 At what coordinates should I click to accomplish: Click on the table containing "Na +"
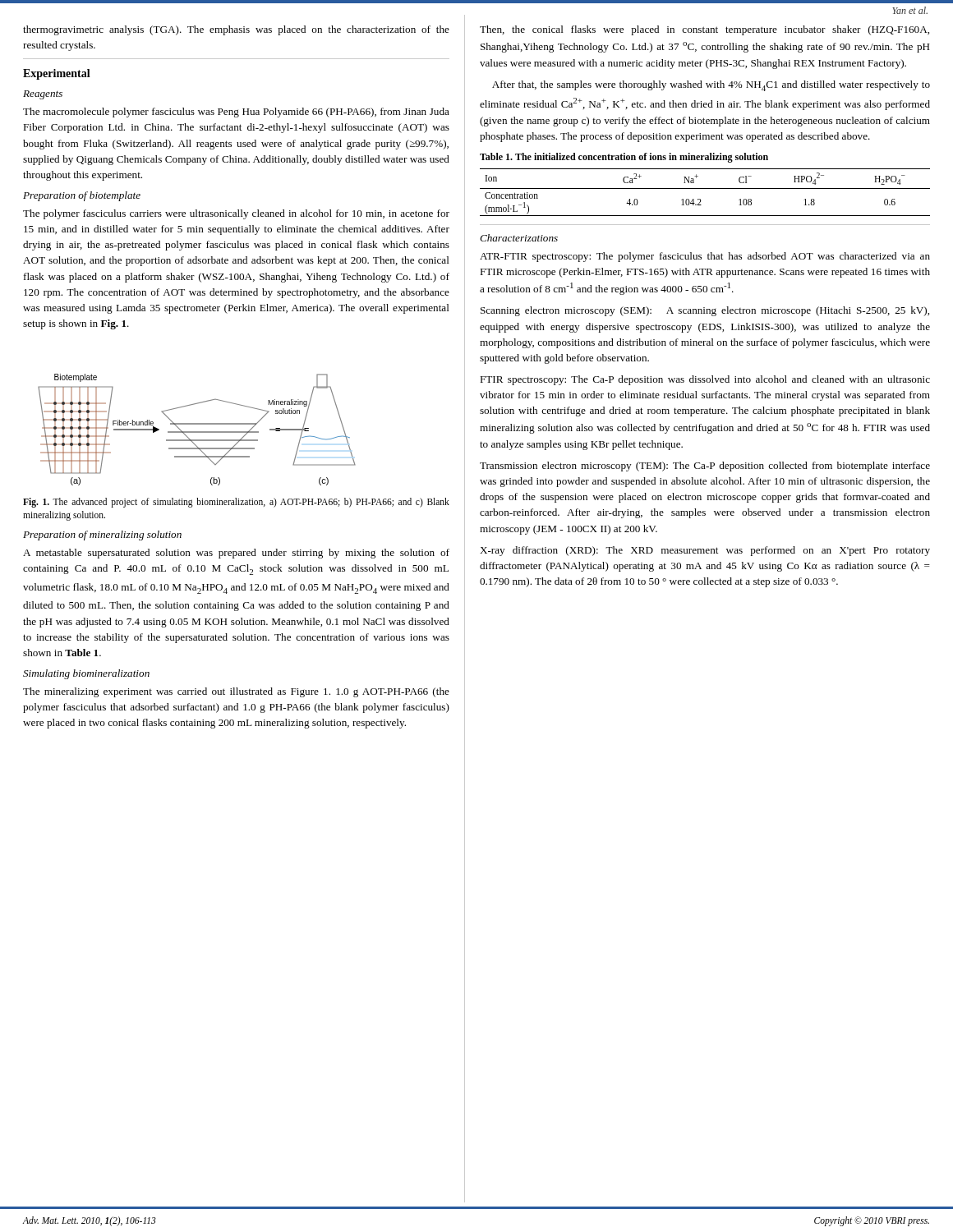pos(705,192)
